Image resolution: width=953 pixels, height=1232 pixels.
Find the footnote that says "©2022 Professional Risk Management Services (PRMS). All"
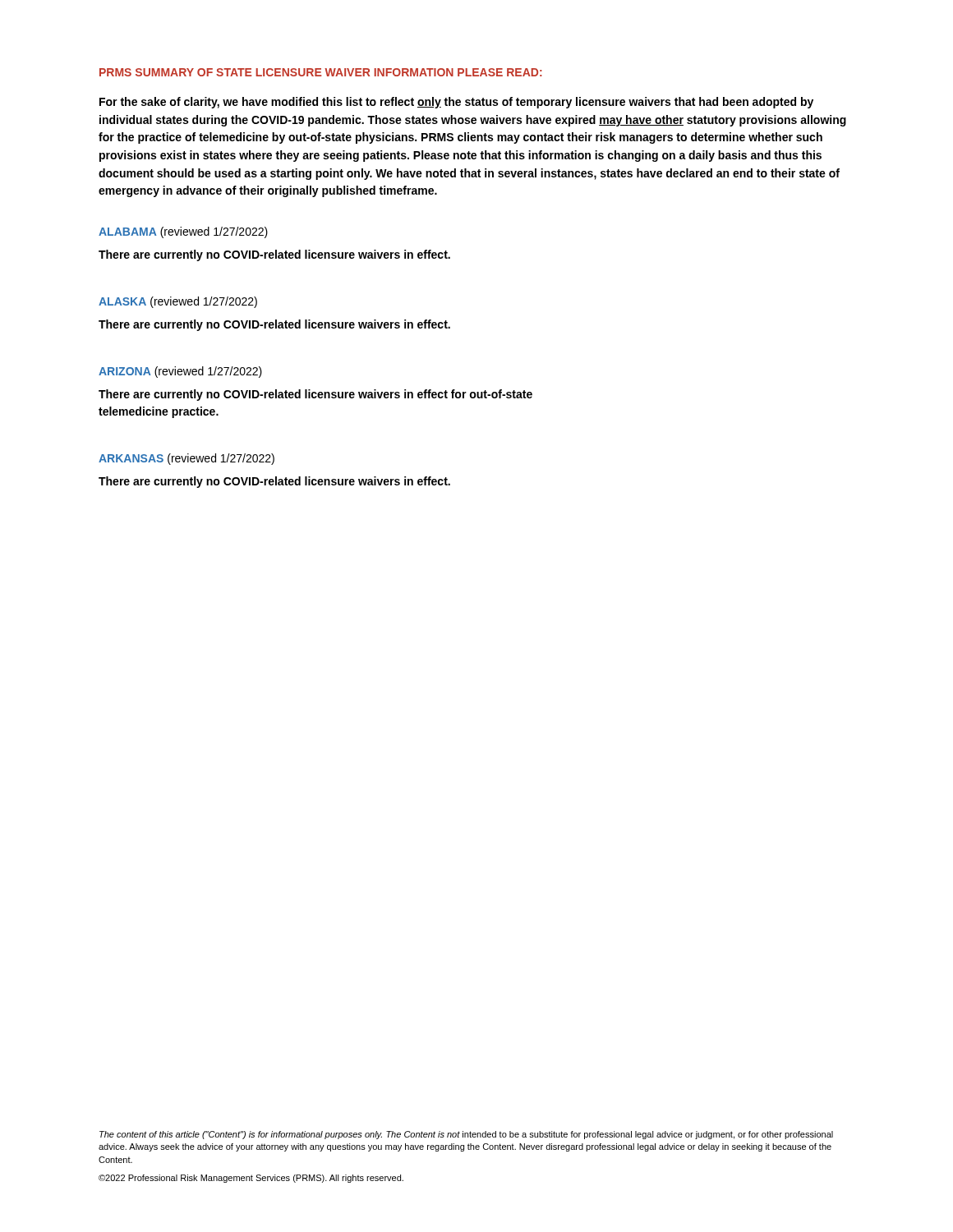(x=251, y=1179)
